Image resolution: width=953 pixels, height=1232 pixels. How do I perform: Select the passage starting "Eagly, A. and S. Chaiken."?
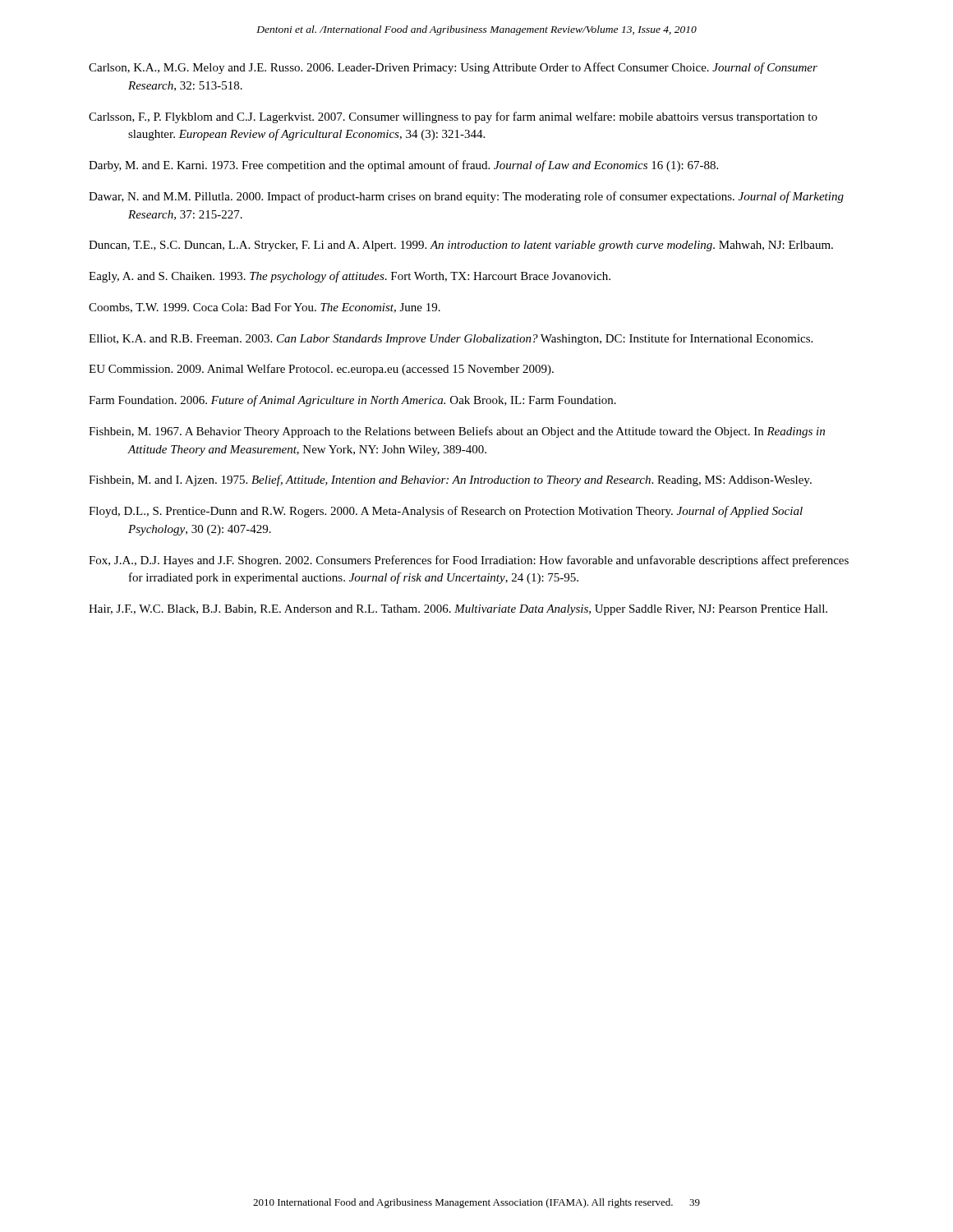pos(350,276)
